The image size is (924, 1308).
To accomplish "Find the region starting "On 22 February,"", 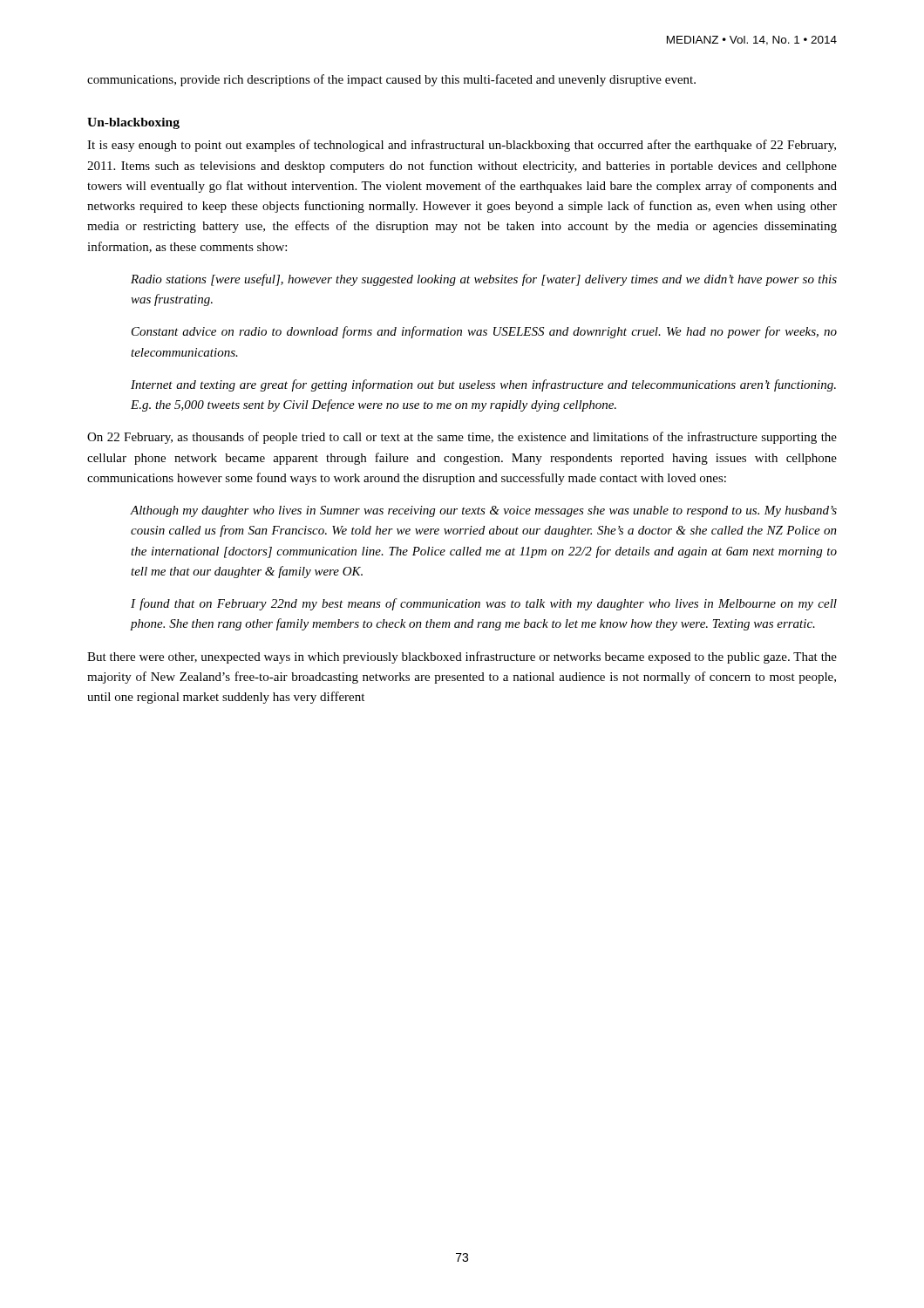I will tap(462, 458).
